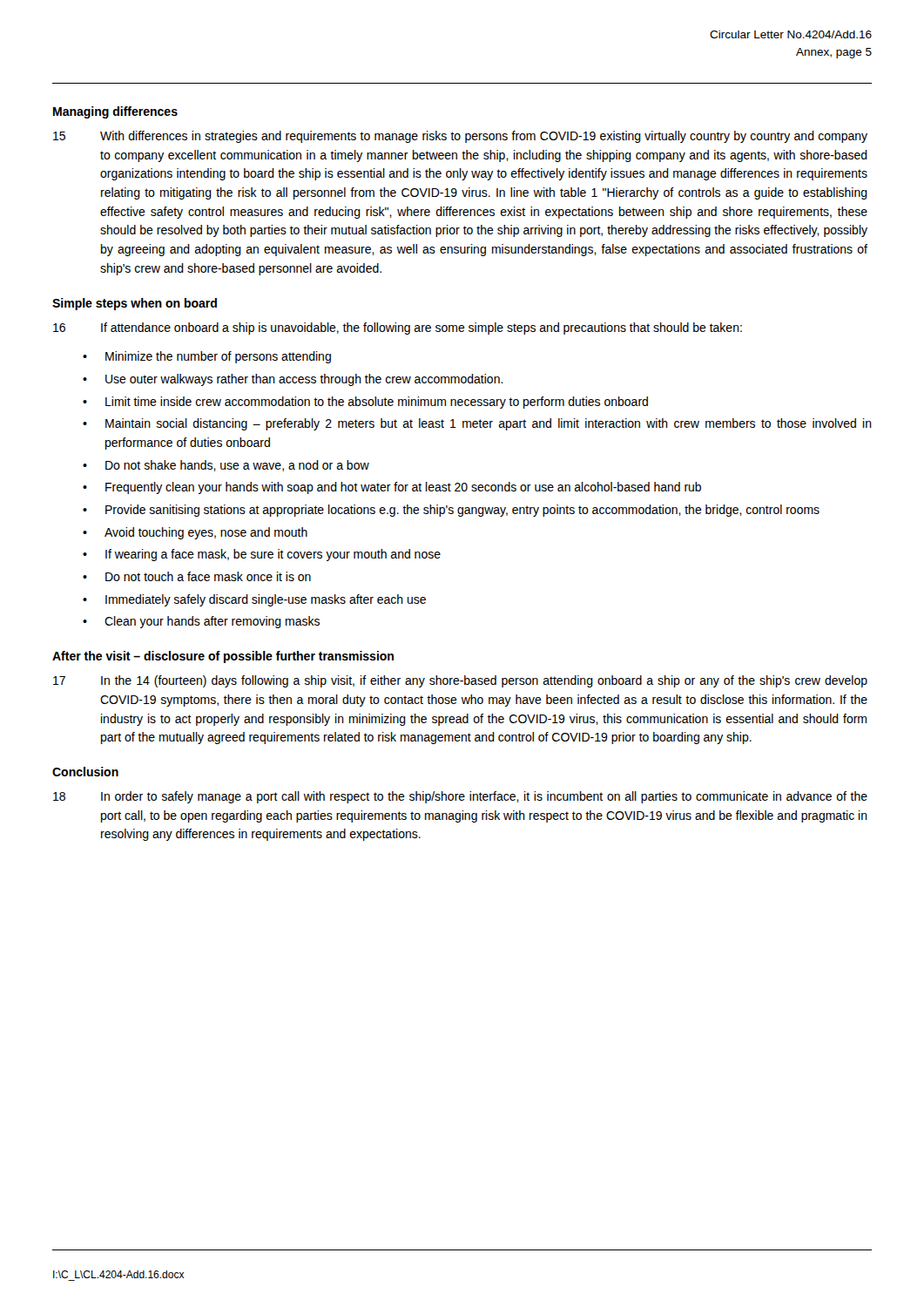Where is the passage that starts "Frequently clean your"?
The width and height of the screenshot is (924, 1307).
403,487
